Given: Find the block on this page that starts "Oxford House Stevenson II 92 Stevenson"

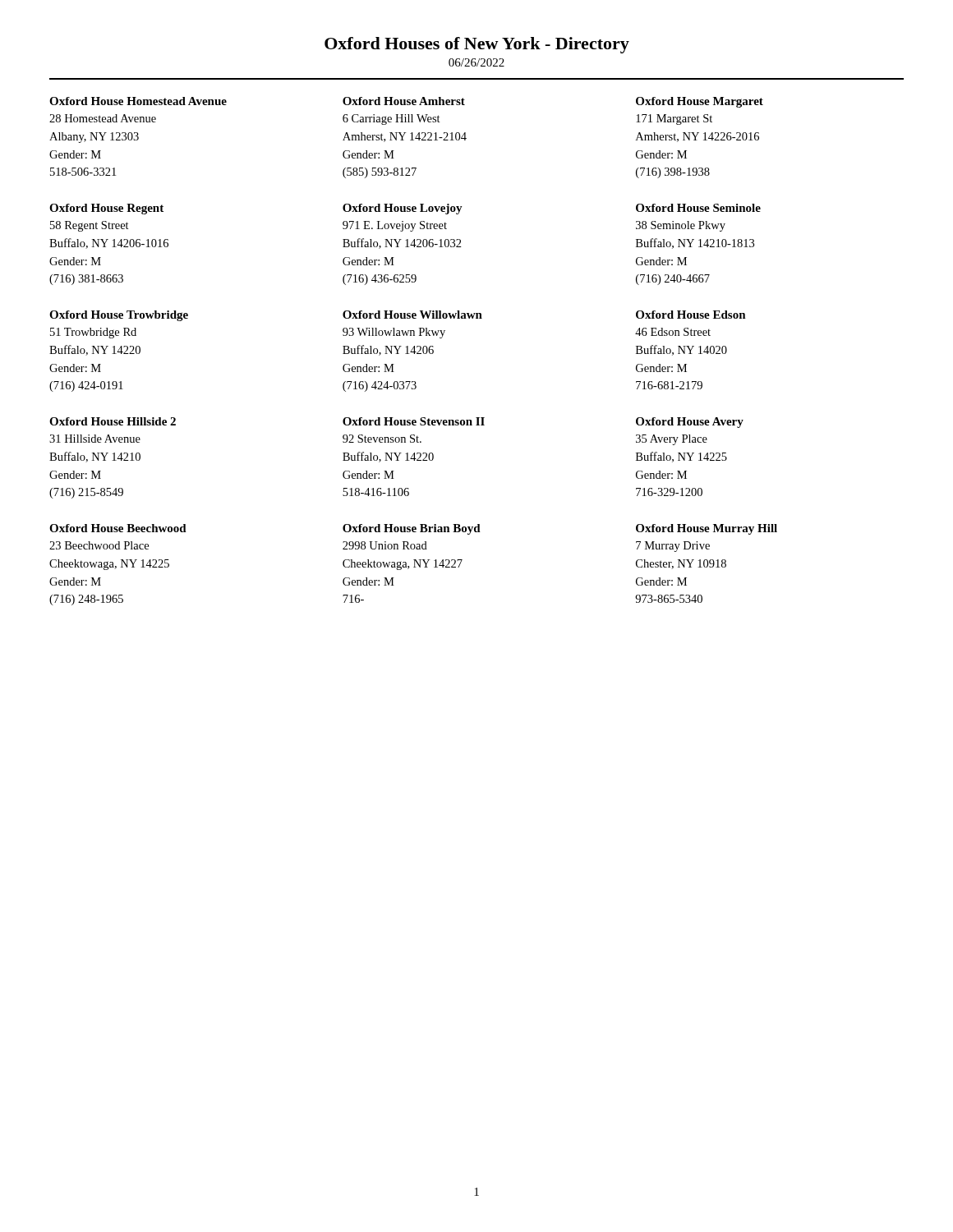Looking at the screenshot, I should pyautogui.click(x=414, y=421).
